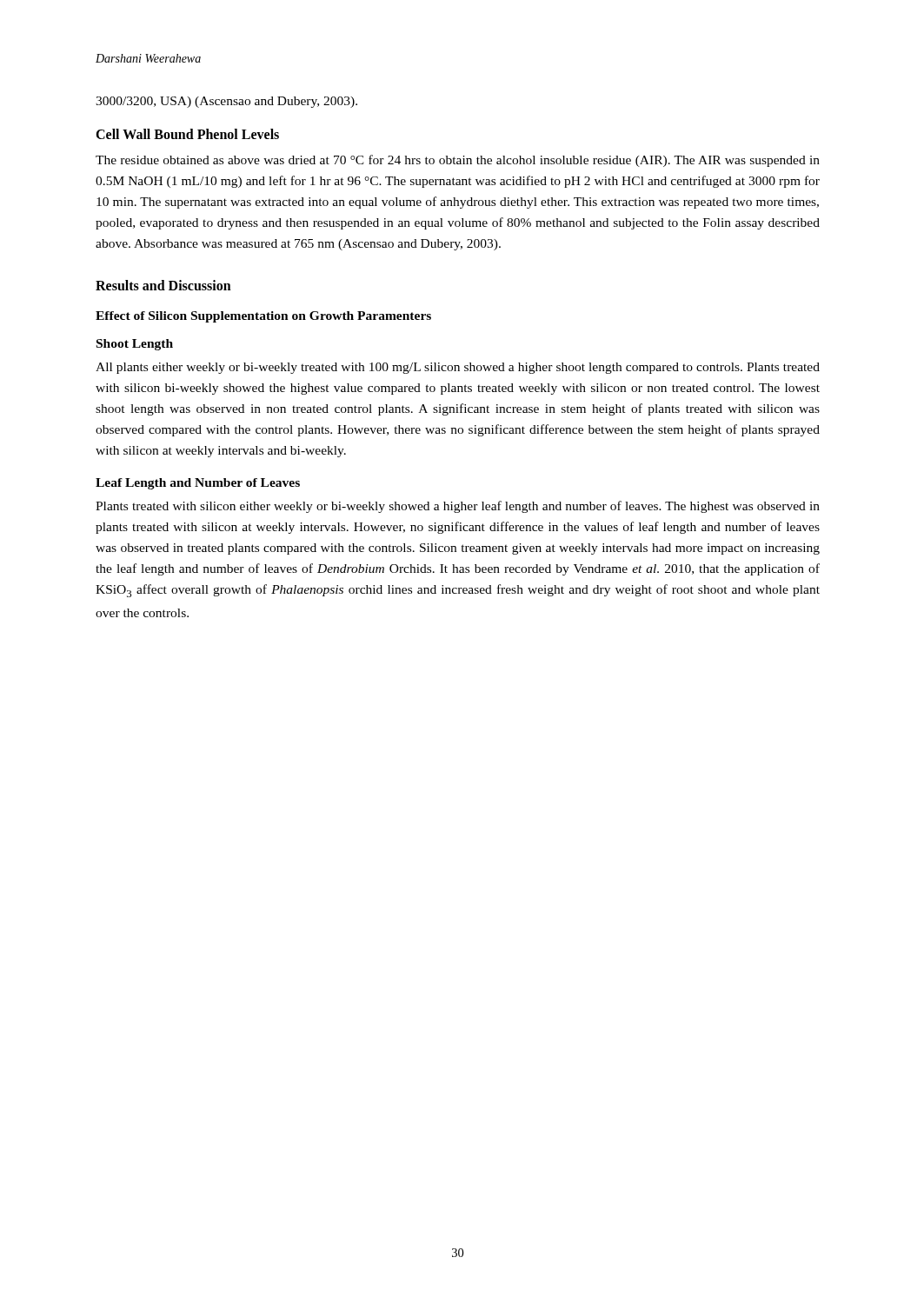Image resolution: width=924 pixels, height=1304 pixels.
Task: Click the passage that begins "The residue obtained as above was dried"
Action: 458,201
